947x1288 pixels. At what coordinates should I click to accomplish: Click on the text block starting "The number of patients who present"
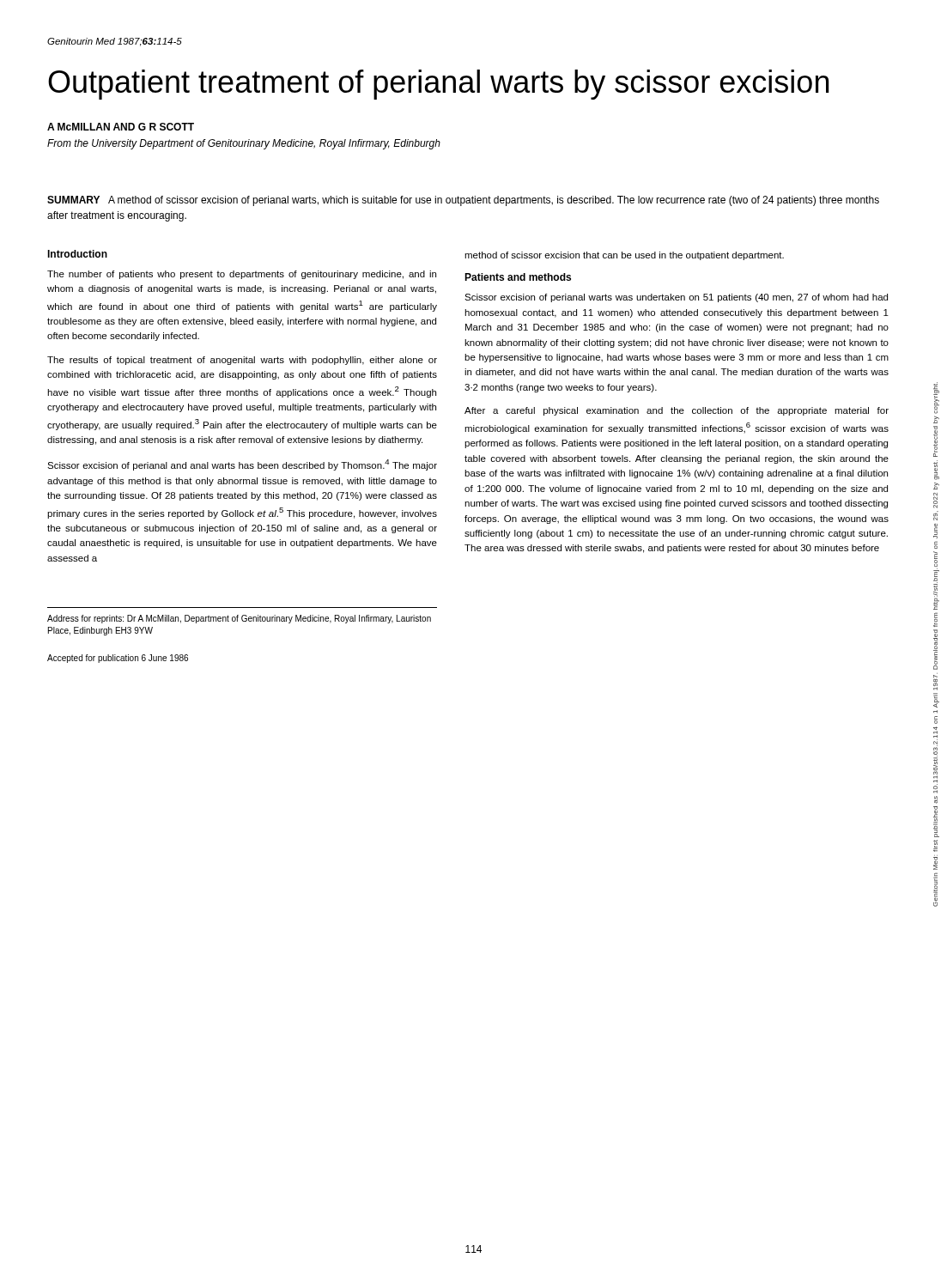242,305
